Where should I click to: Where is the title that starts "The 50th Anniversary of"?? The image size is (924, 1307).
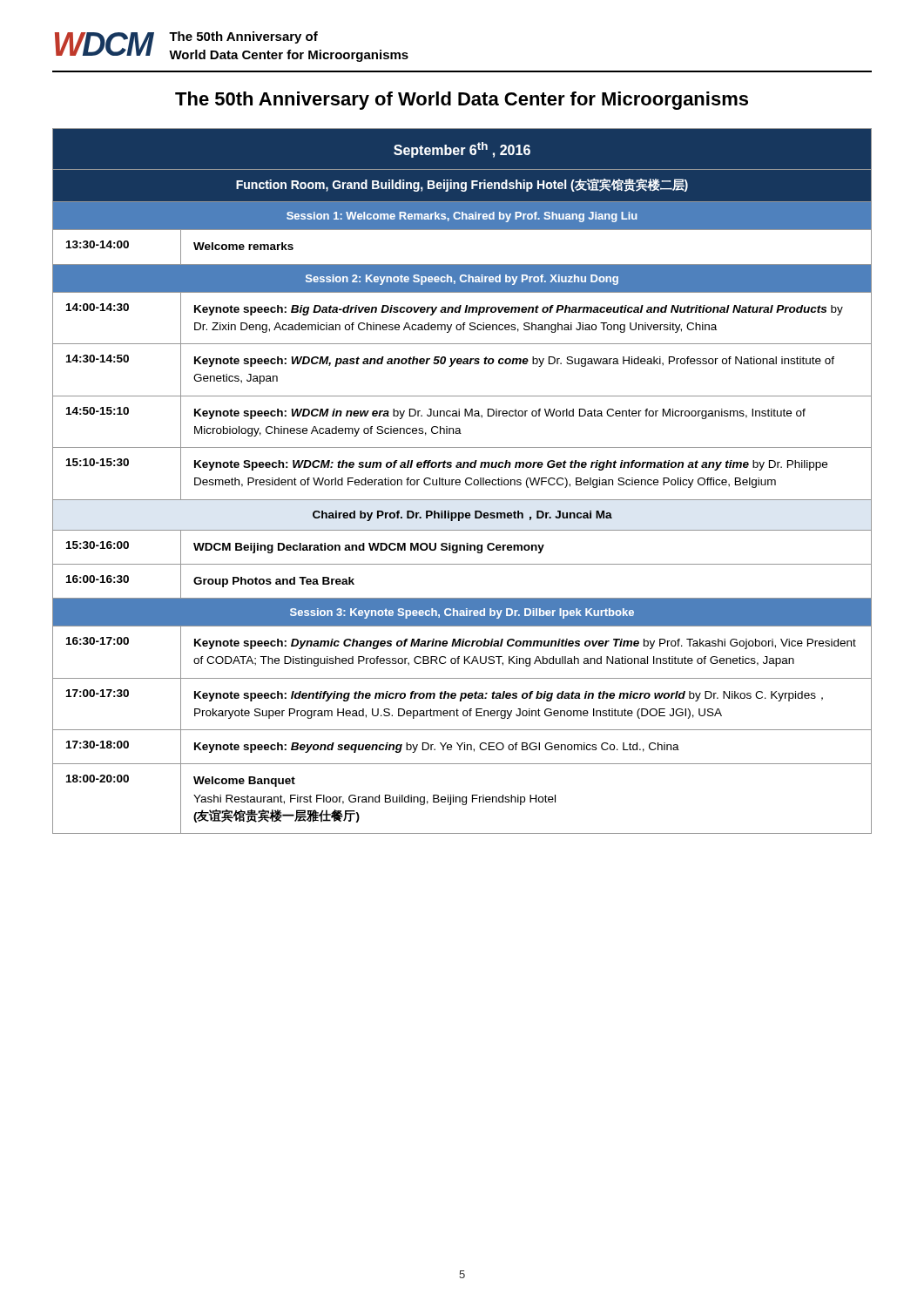462,99
